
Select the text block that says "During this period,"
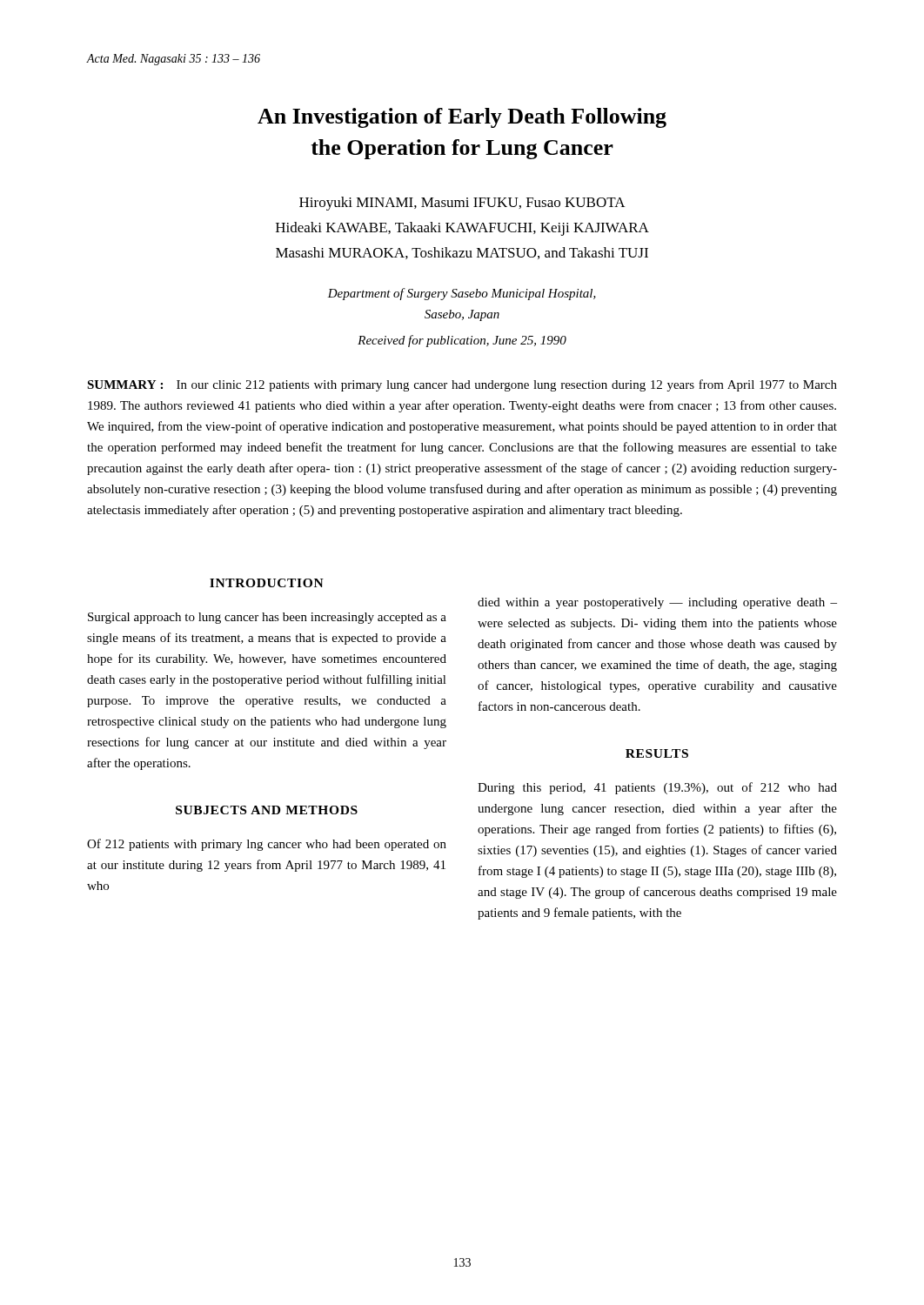657,850
